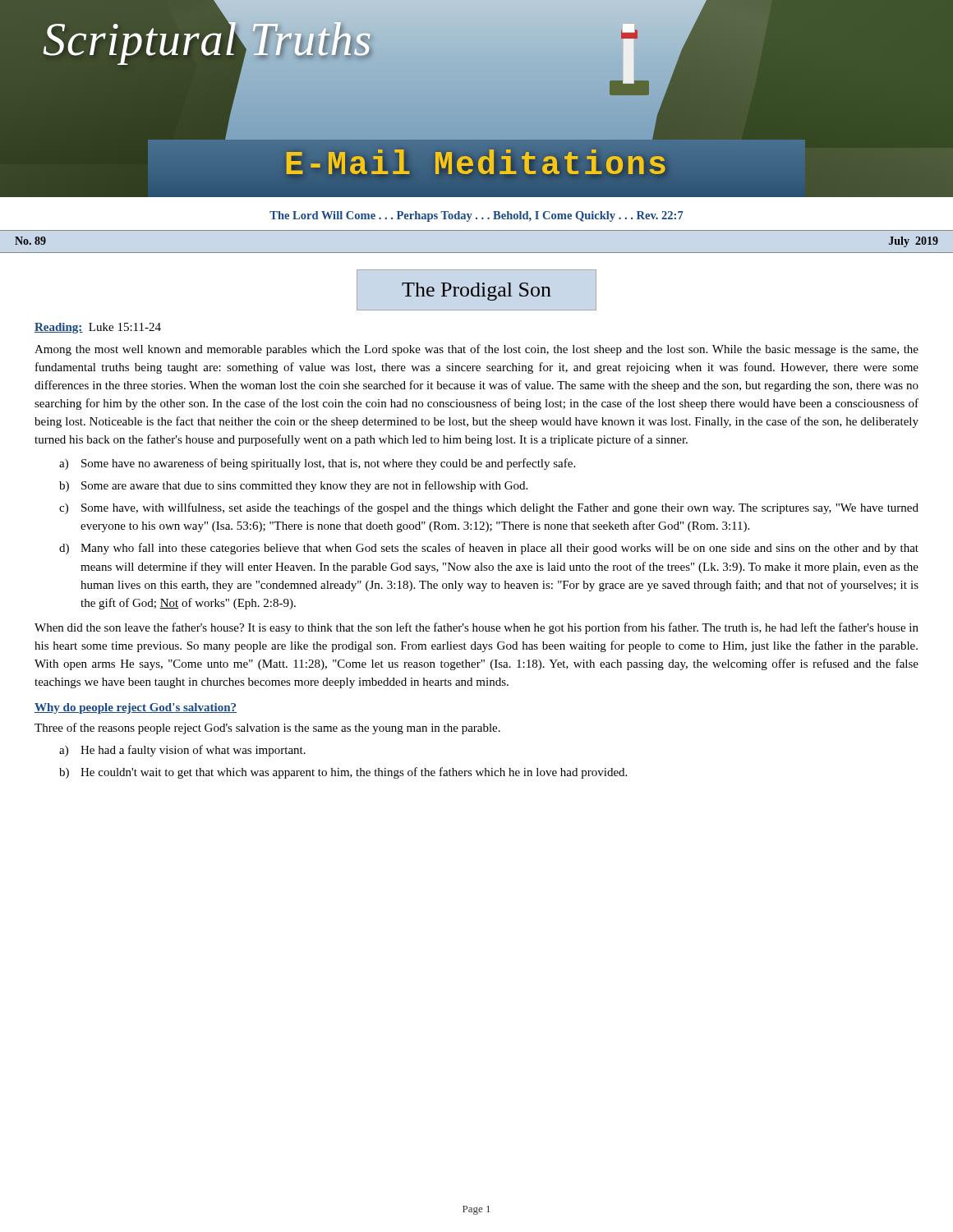Screen dimensions: 1232x953
Task: Point to the block starting "a) He had a faulty vision of what"
Action: pos(183,750)
